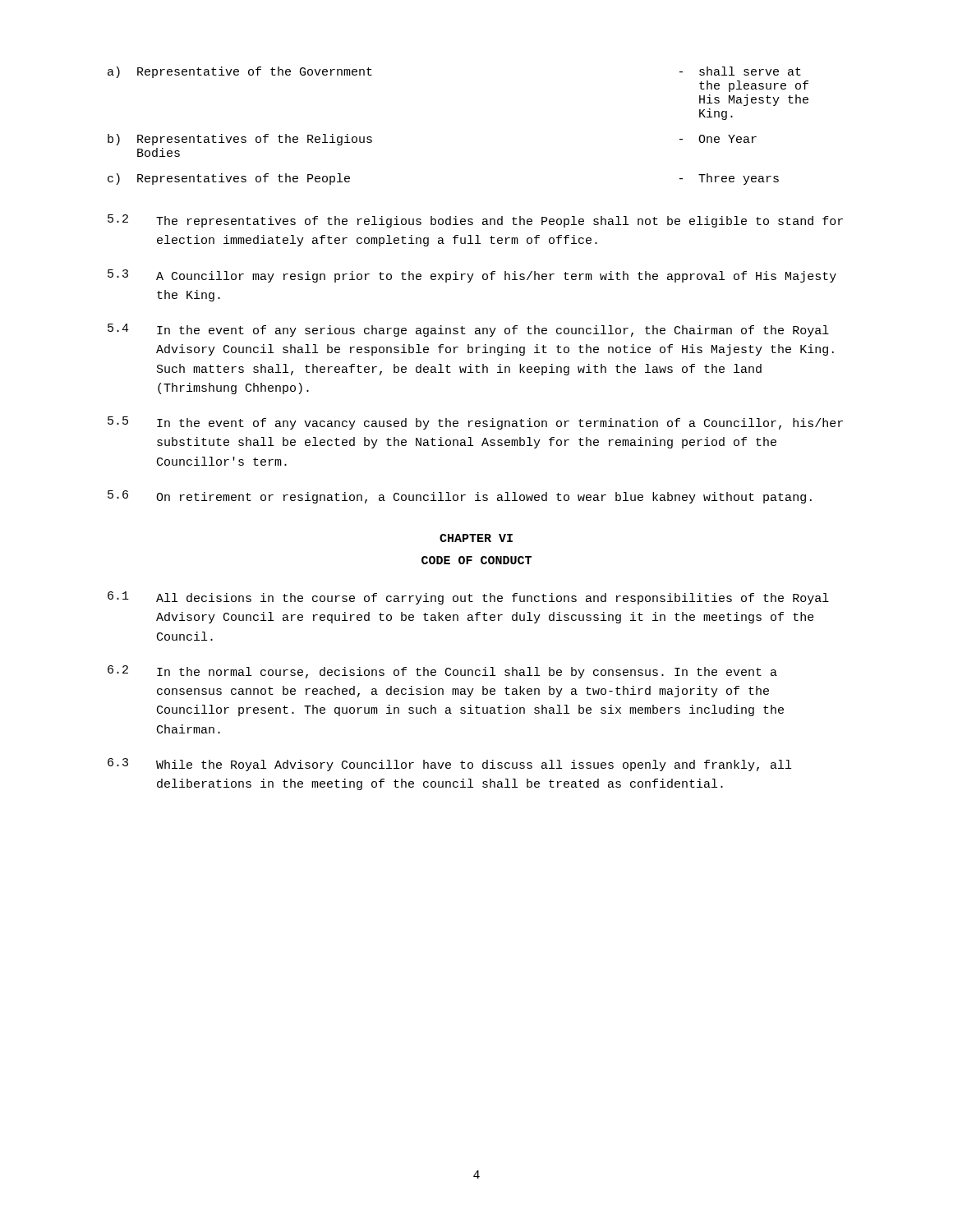Find the block on this page that starts "3 A Councillor may resign prior to the"
Viewport: 953px width, 1232px height.
click(x=476, y=286)
